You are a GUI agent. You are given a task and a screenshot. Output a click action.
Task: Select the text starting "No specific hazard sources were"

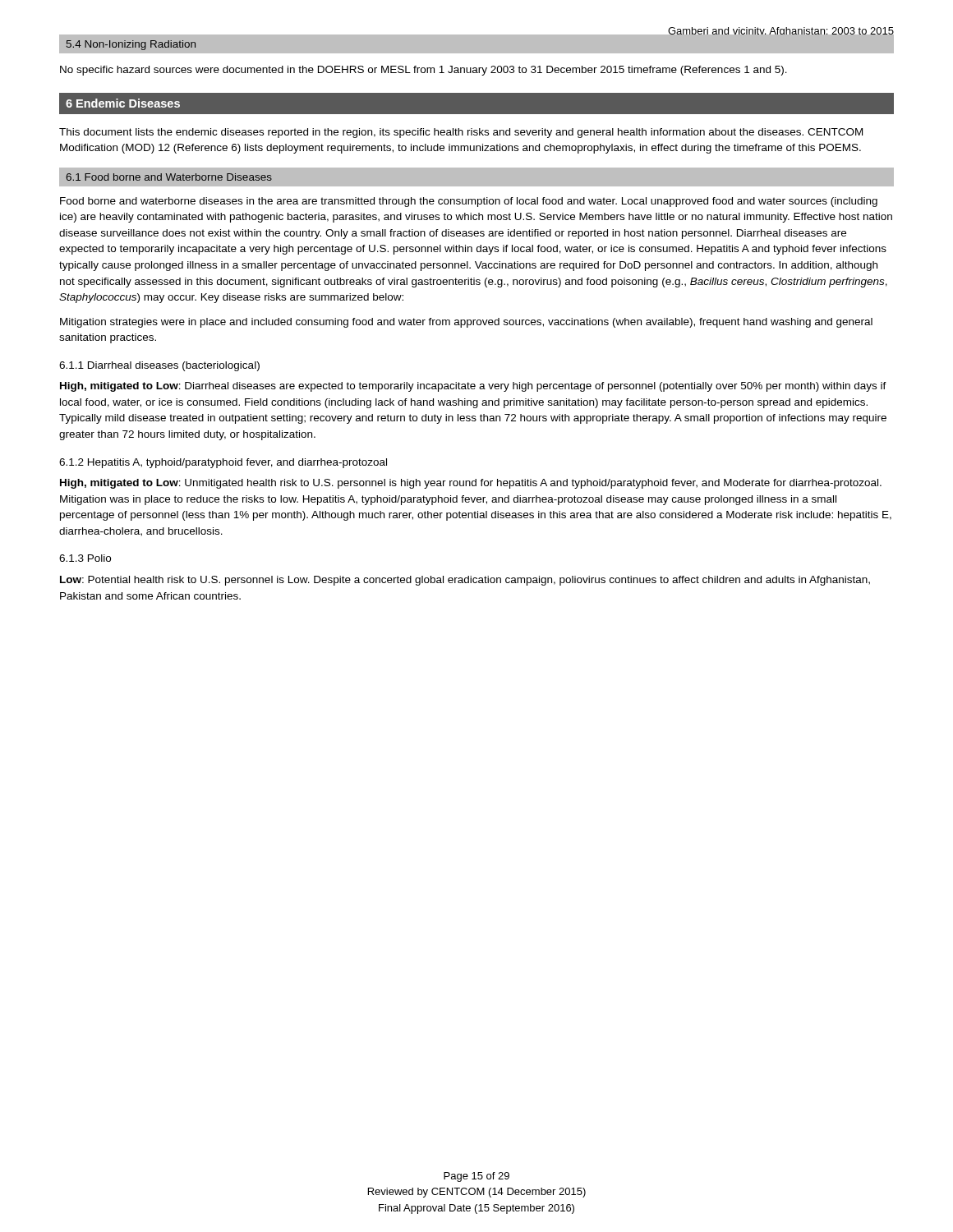[x=423, y=69]
